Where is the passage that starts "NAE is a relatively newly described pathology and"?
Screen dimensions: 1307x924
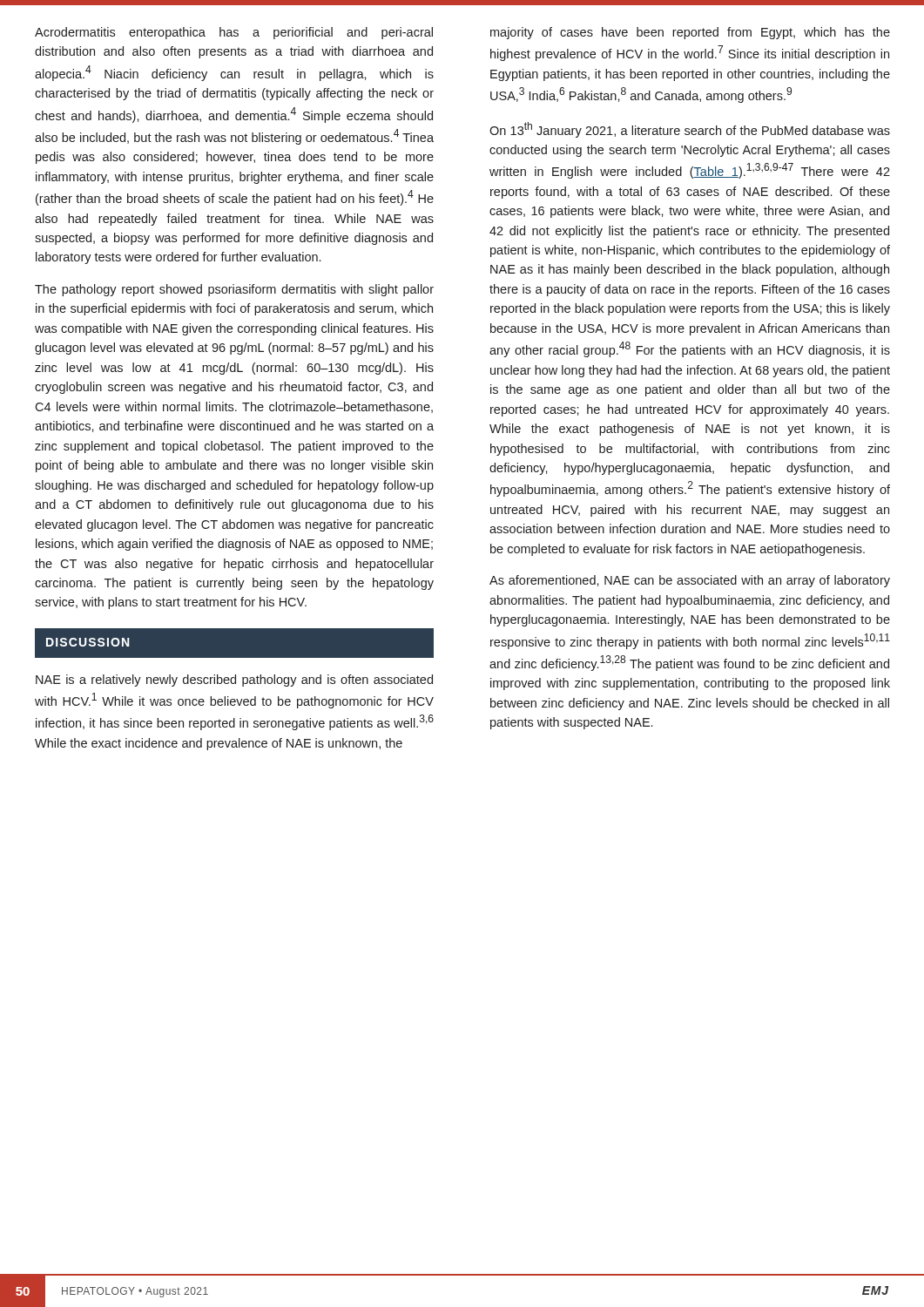coord(234,711)
